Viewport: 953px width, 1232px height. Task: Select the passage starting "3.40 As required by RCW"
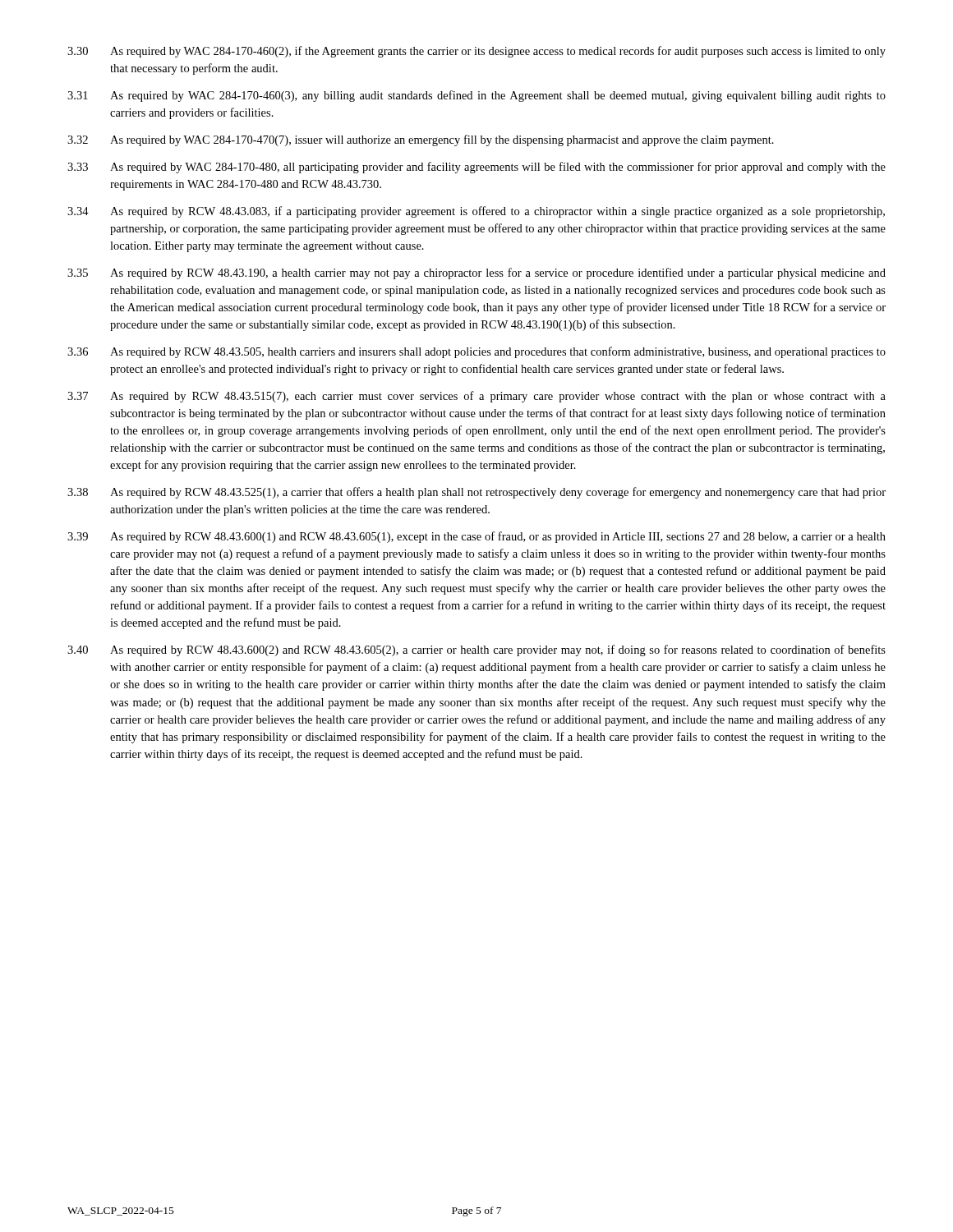point(476,702)
